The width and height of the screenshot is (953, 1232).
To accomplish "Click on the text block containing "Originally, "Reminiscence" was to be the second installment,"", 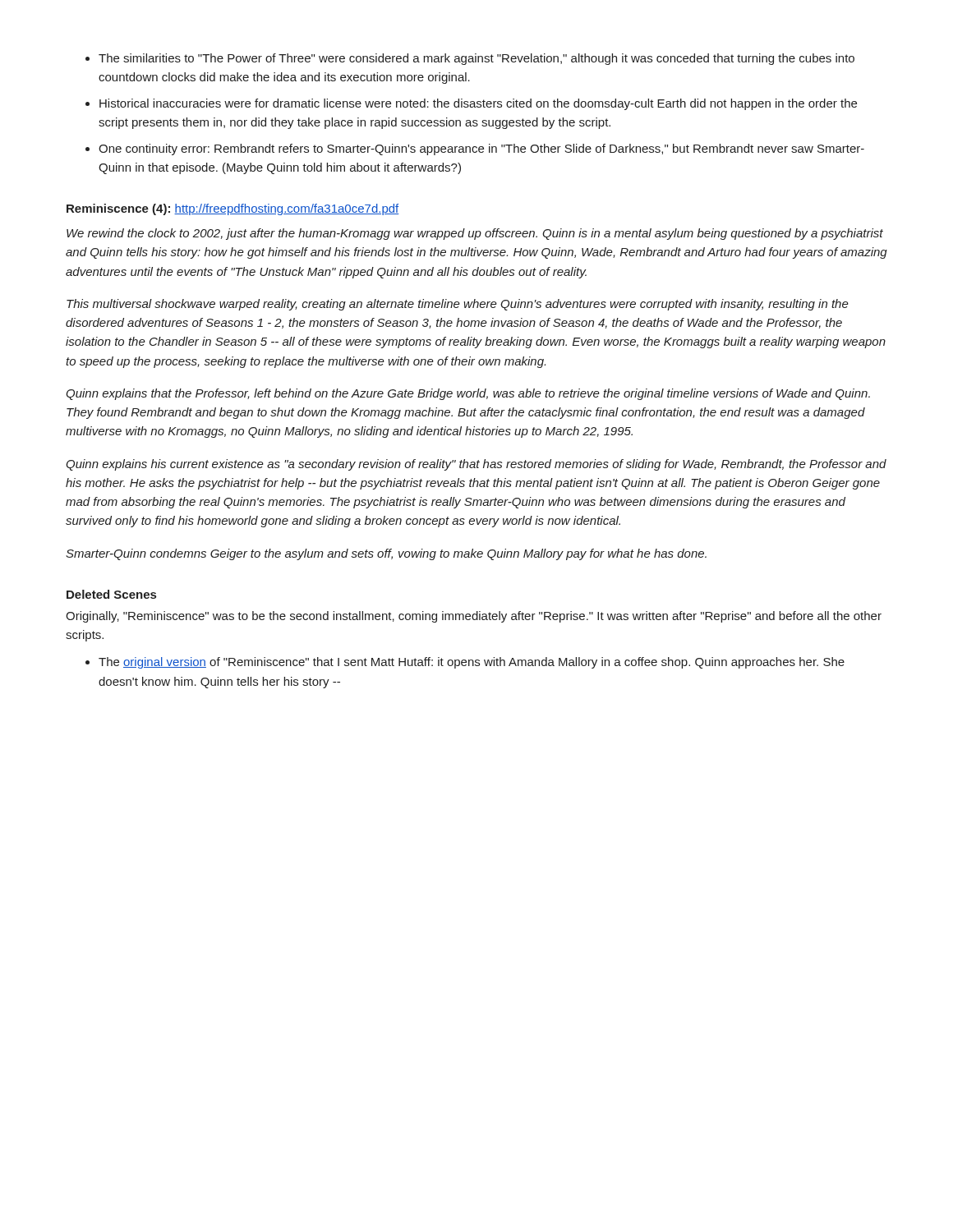I will [x=474, y=625].
